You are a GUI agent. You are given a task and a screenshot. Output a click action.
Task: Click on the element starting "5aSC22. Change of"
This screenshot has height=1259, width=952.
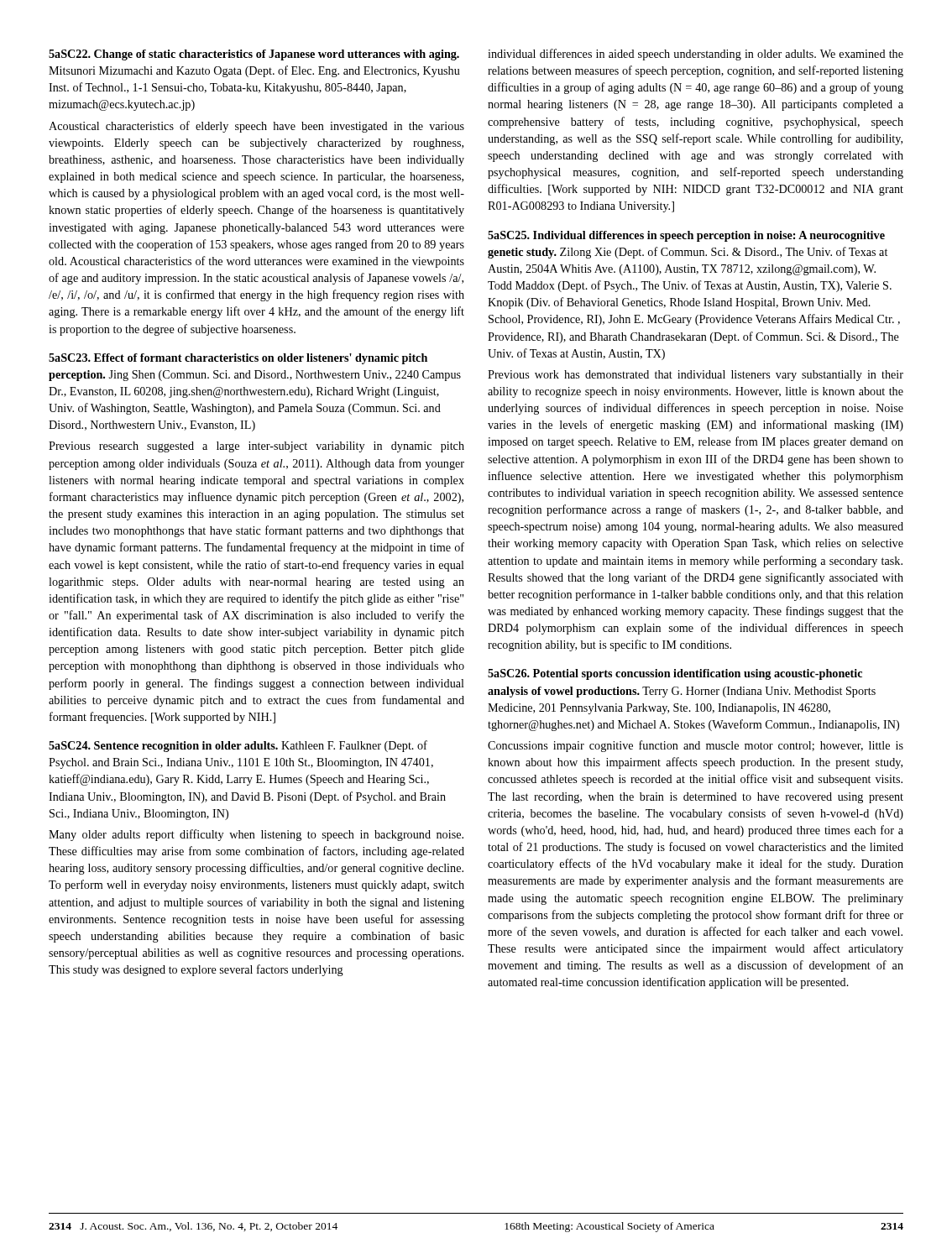254,79
